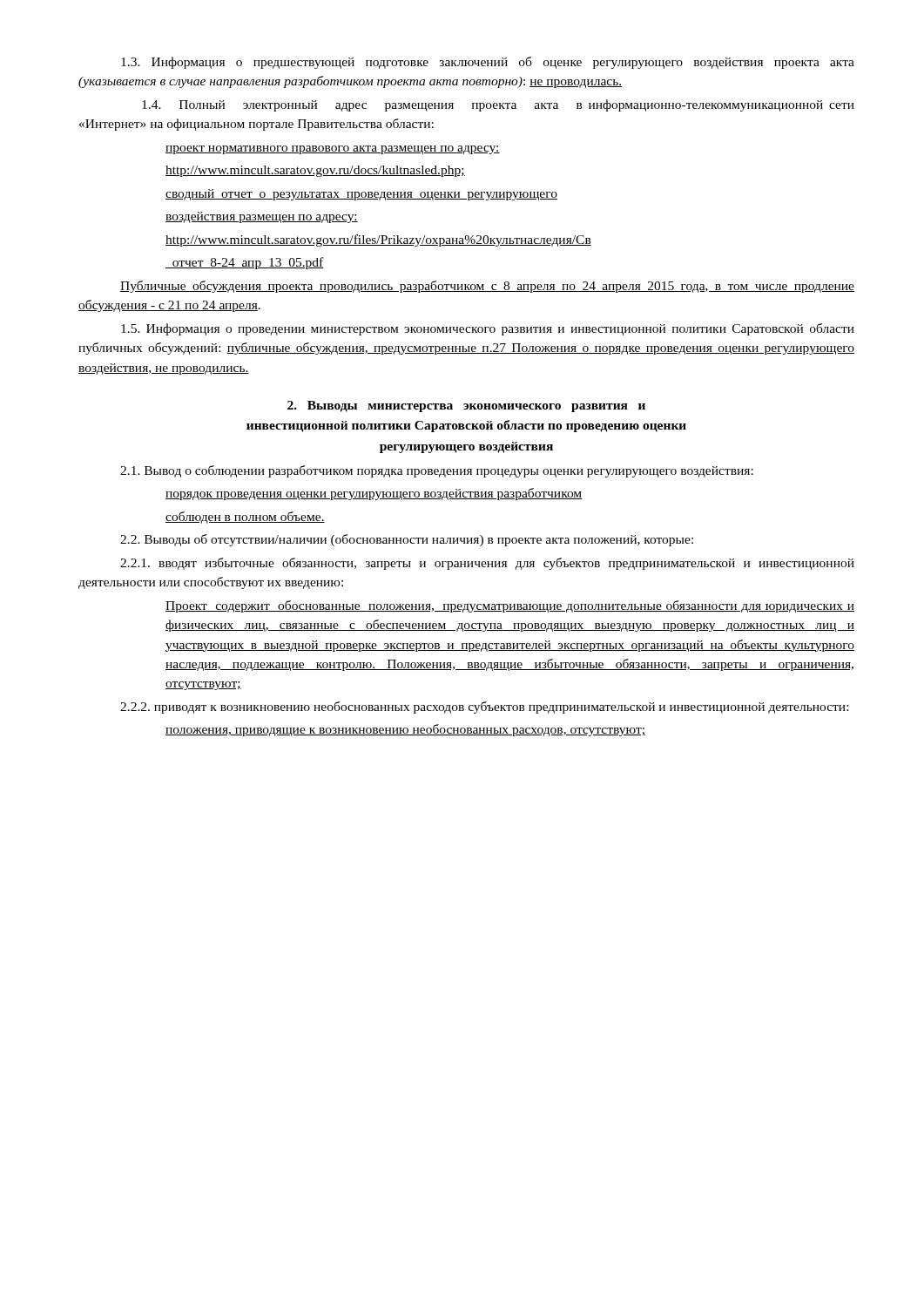Point to the block beginning "2.2. приводят к возникновению необоснованных"

(466, 707)
